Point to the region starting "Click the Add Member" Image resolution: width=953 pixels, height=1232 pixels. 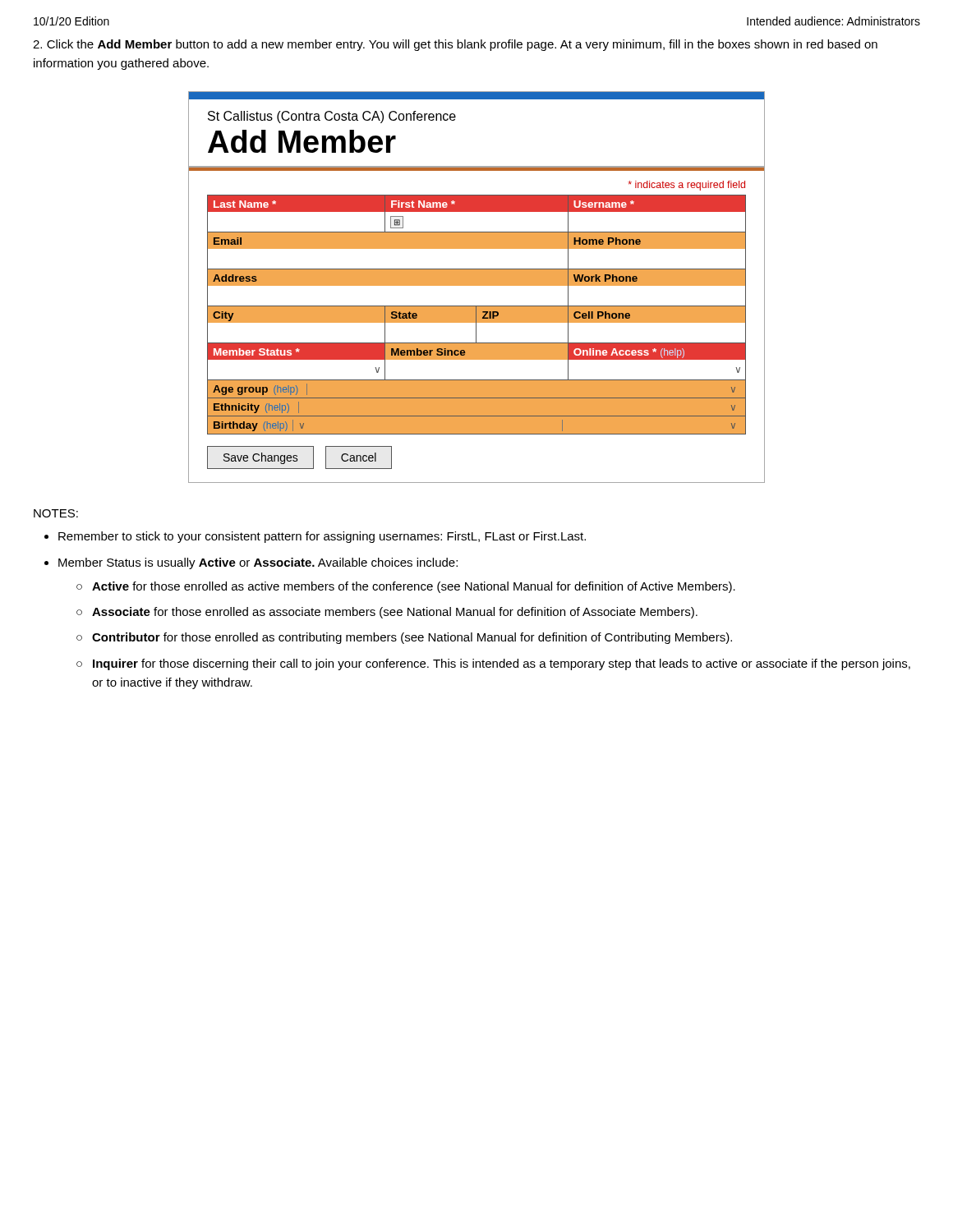pyautogui.click(x=455, y=53)
